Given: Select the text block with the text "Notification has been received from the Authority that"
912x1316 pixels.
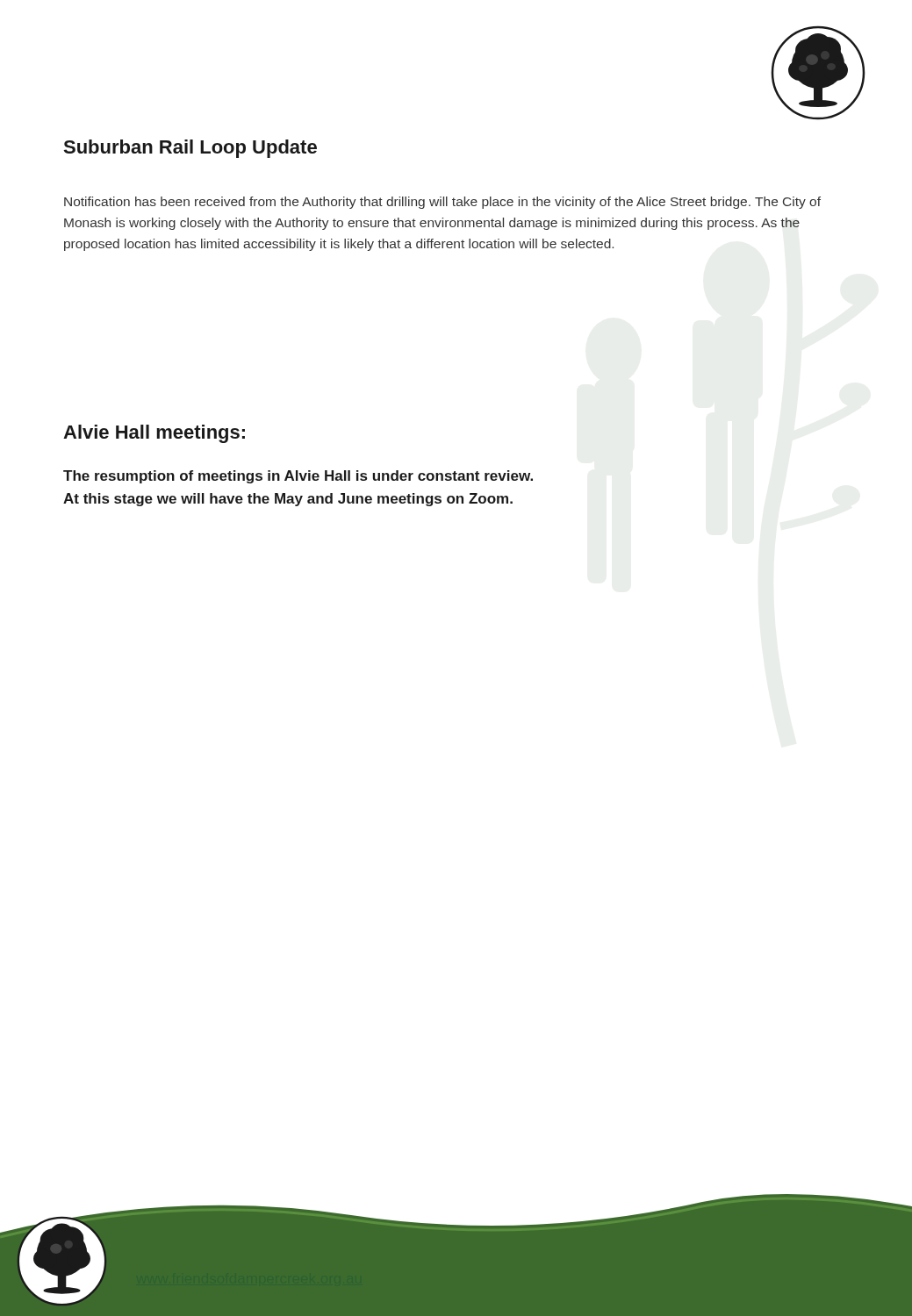Looking at the screenshot, I should coord(456,223).
